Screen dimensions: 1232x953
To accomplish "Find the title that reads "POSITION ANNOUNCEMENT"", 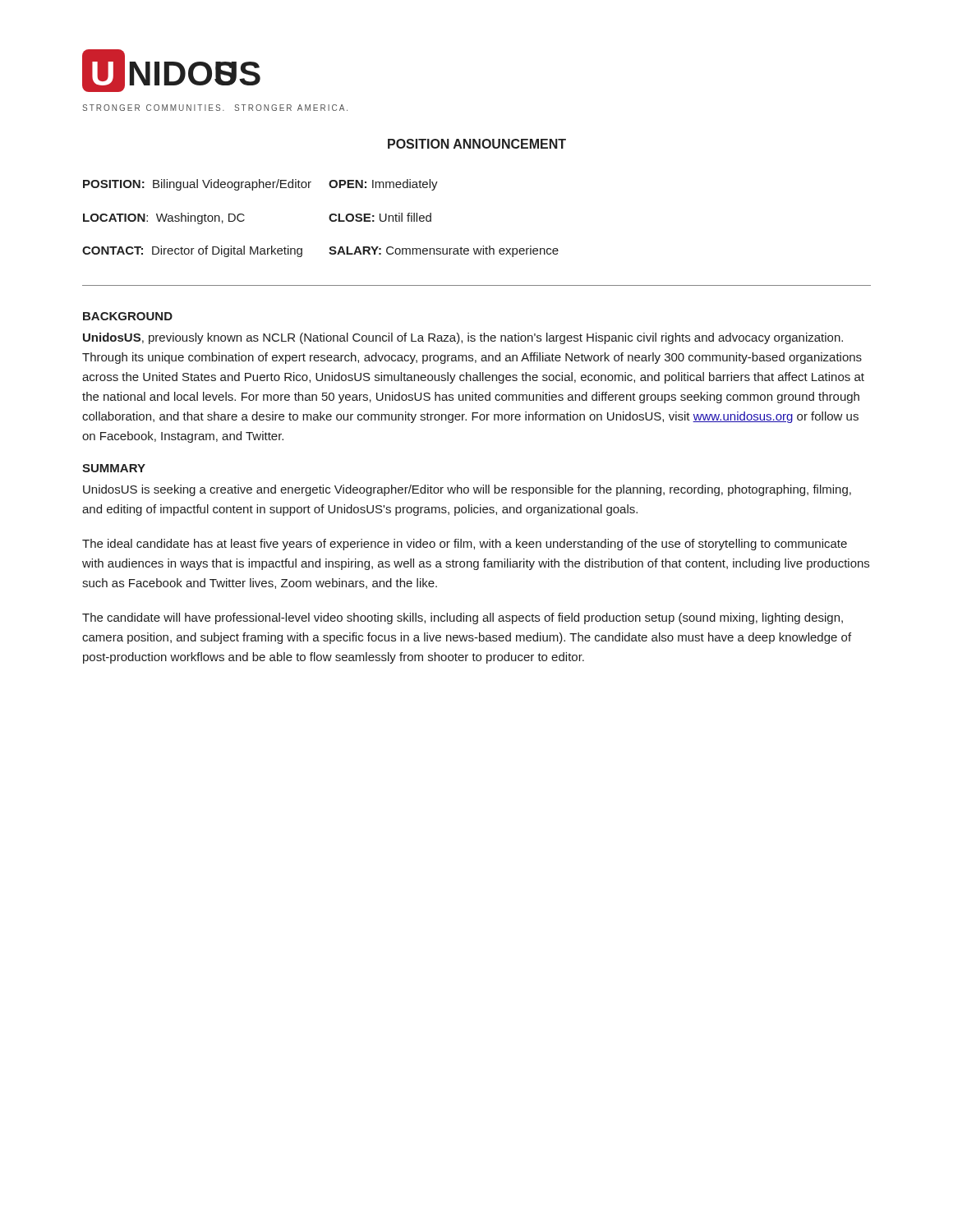I will click(476, 144).
